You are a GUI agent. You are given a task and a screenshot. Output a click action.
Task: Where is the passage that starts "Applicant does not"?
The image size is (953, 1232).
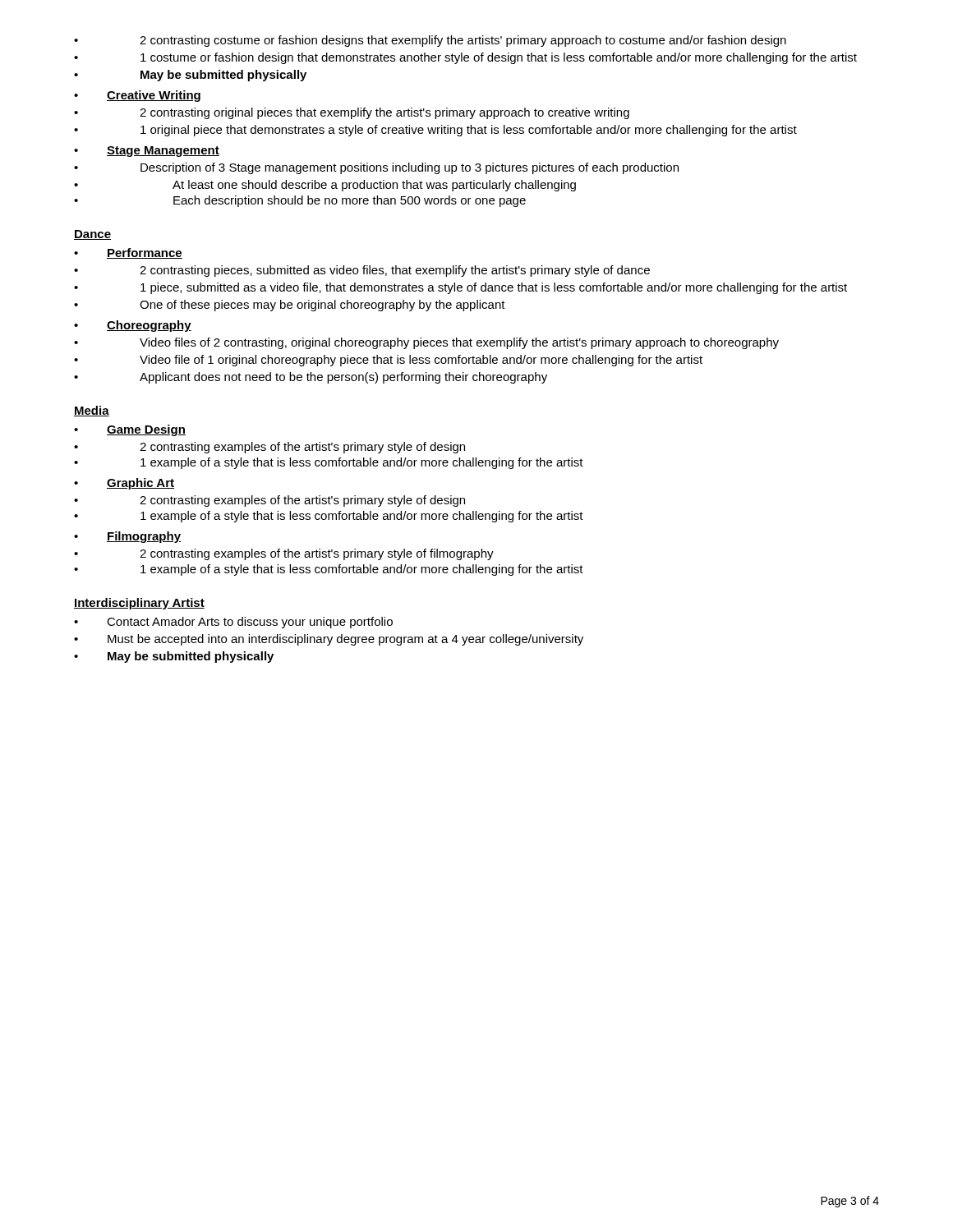344,377
